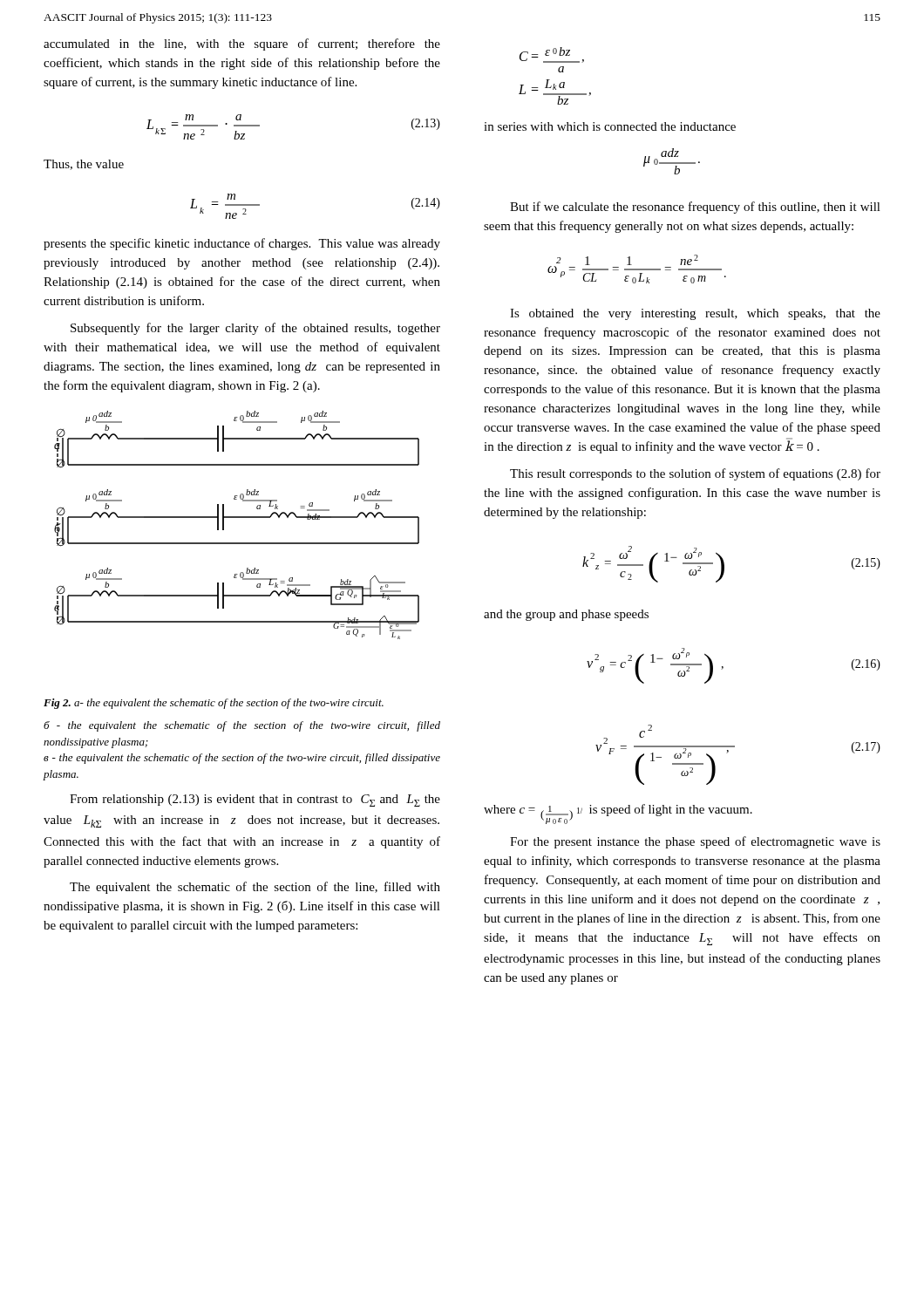The width and height of the screenshot is (924, 1308).
Task: Select the text starting "in series with which"
Action: 682,127
